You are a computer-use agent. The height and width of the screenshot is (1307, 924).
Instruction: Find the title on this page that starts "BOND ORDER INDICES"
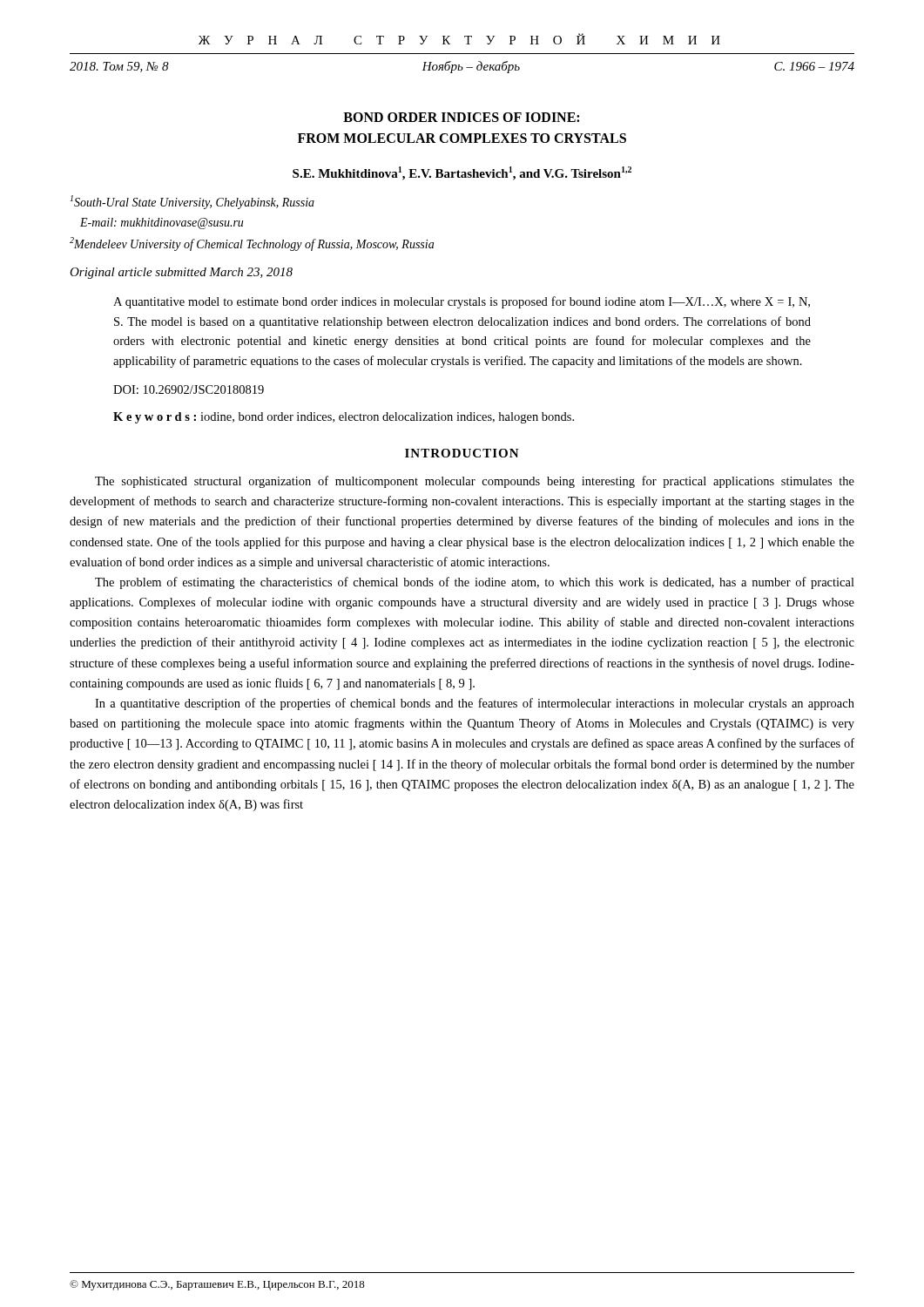tap(462, 128)
